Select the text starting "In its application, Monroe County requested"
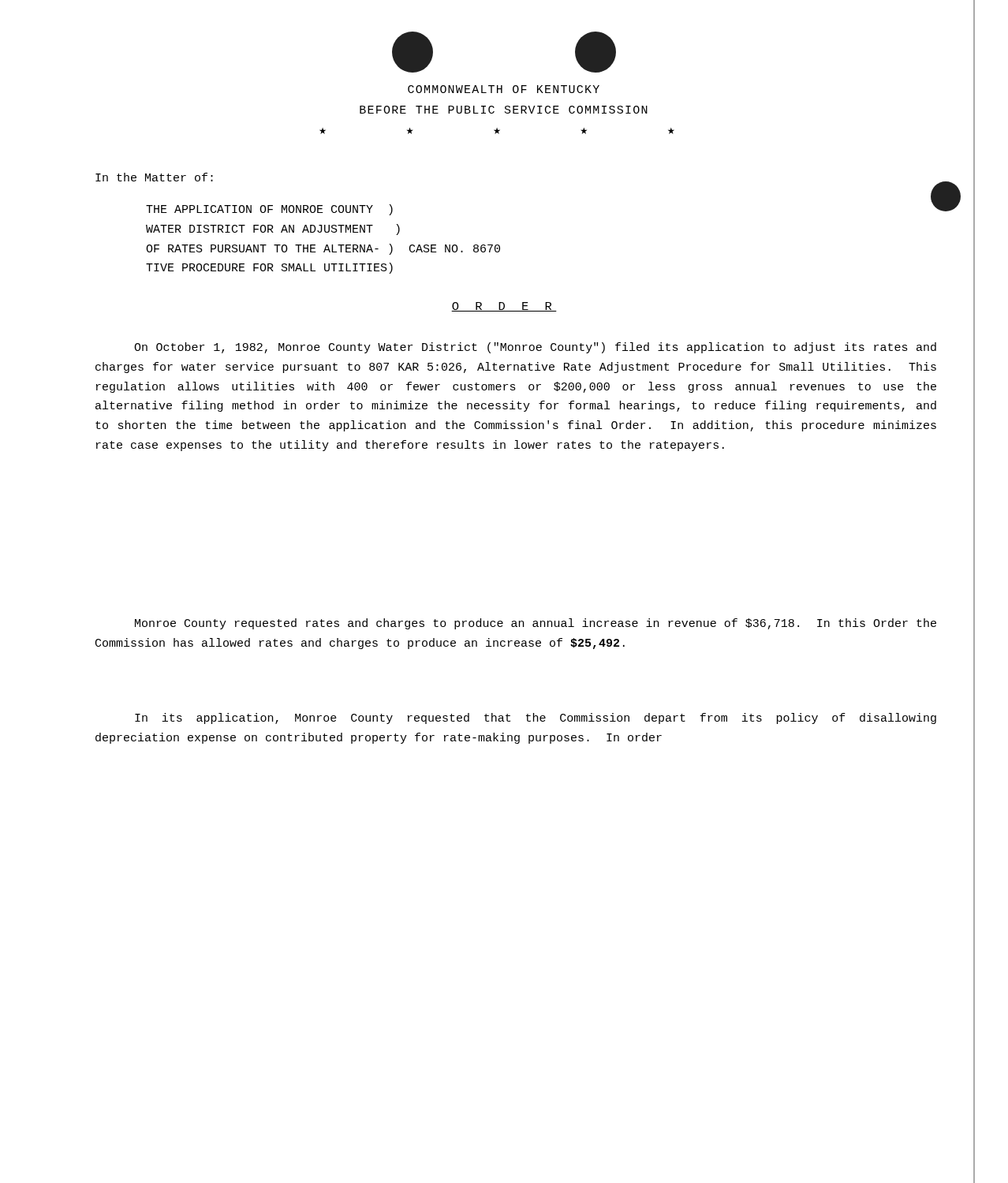The width and height of the screenshot is (1008, 1183). pos(516,729)
